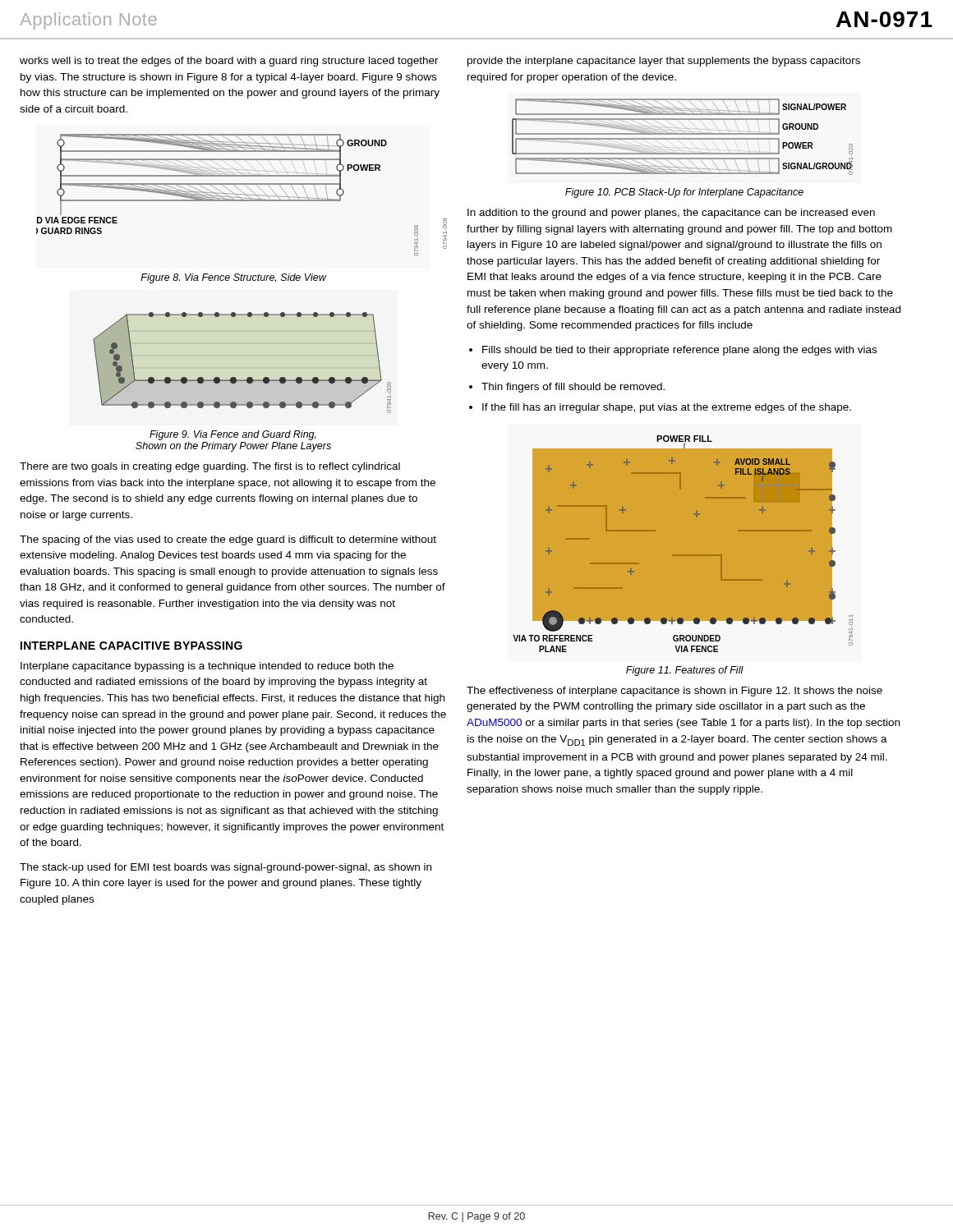
Task: Click the passage that begins "In addition to the"
Action: point(684,269)
